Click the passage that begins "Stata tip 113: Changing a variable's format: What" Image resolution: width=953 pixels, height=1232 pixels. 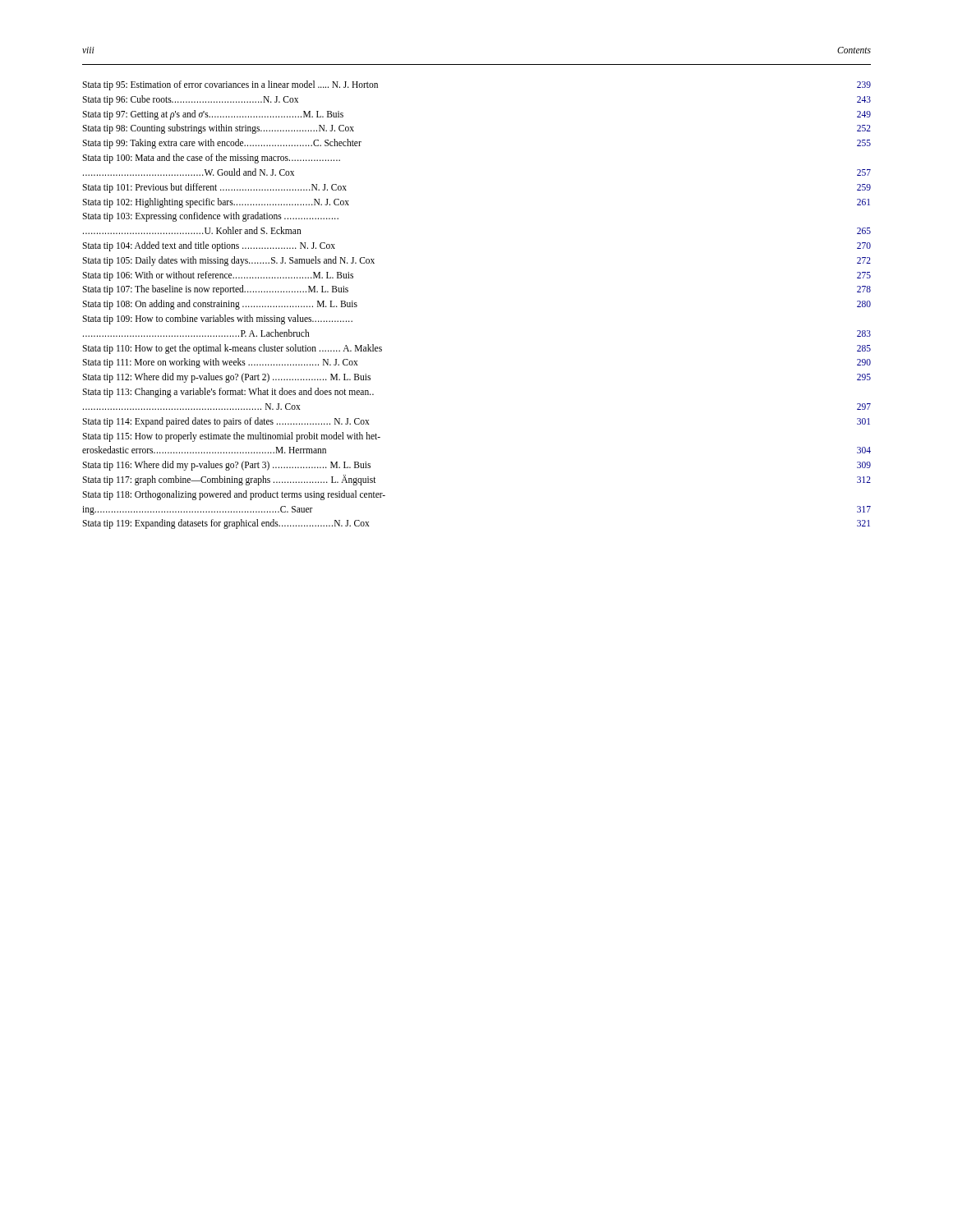pos(228,393)
